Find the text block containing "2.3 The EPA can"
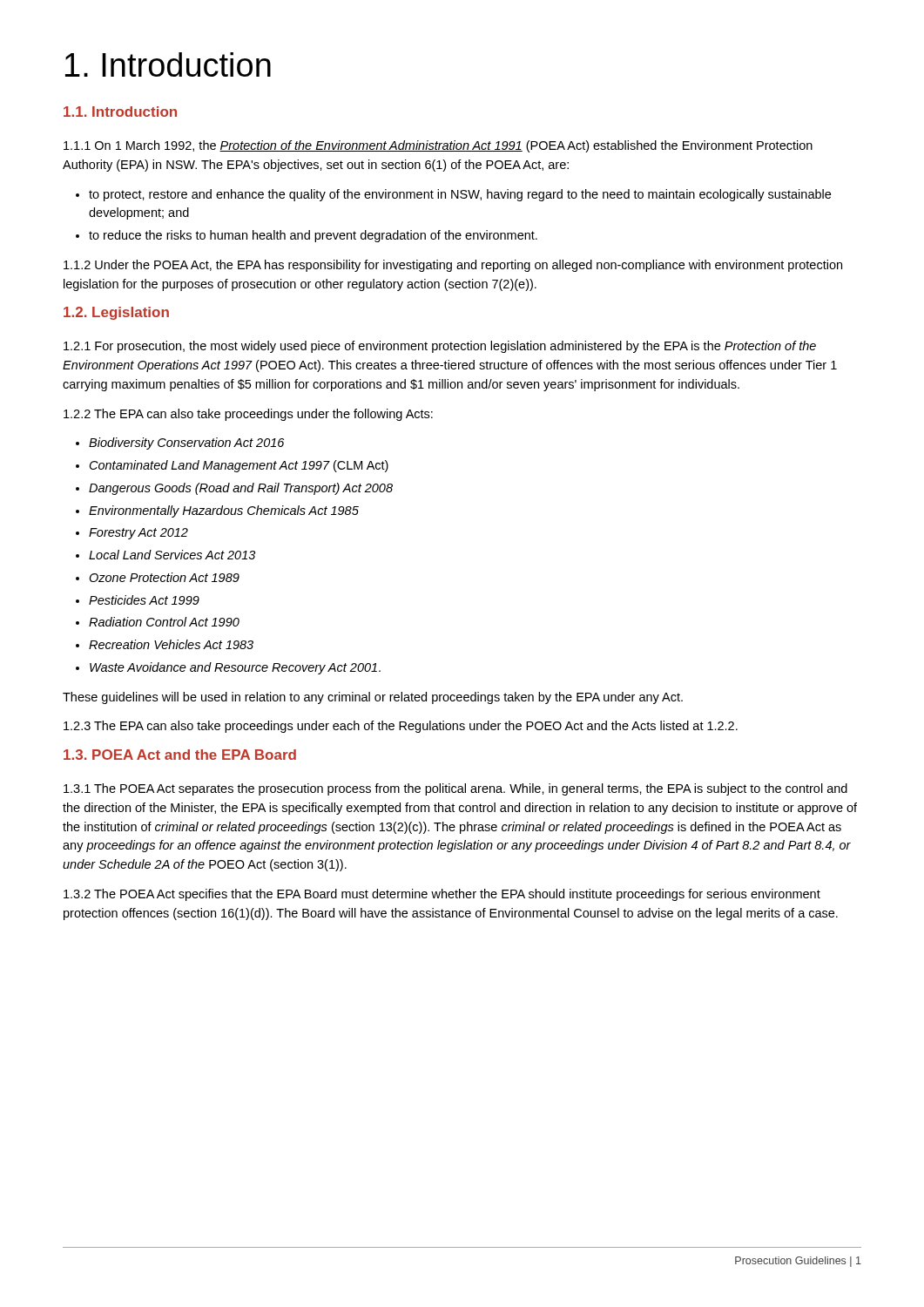The image size is (924, 1307). (462, 727)
